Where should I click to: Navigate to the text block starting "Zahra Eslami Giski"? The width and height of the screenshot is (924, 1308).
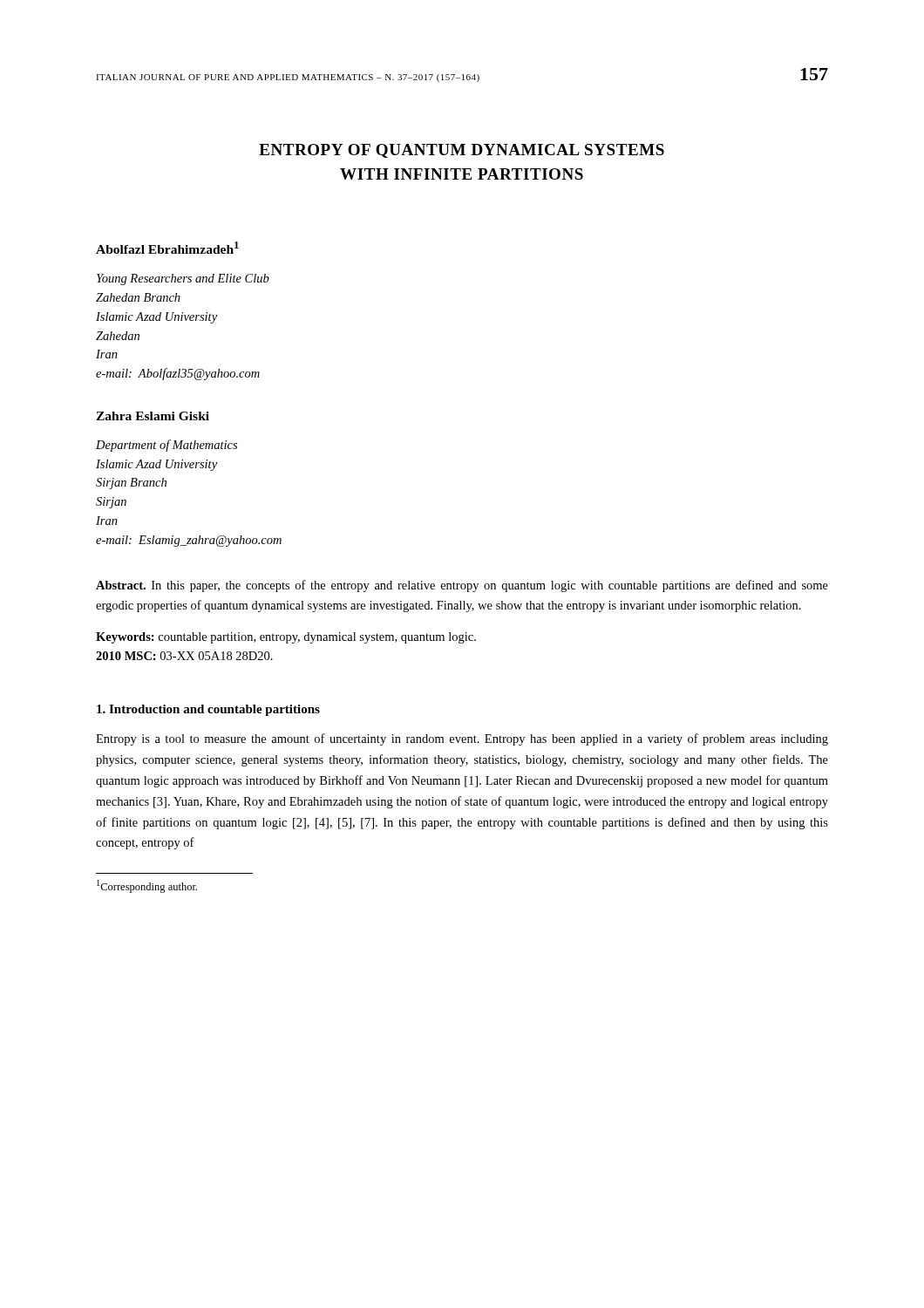(153, 416)
